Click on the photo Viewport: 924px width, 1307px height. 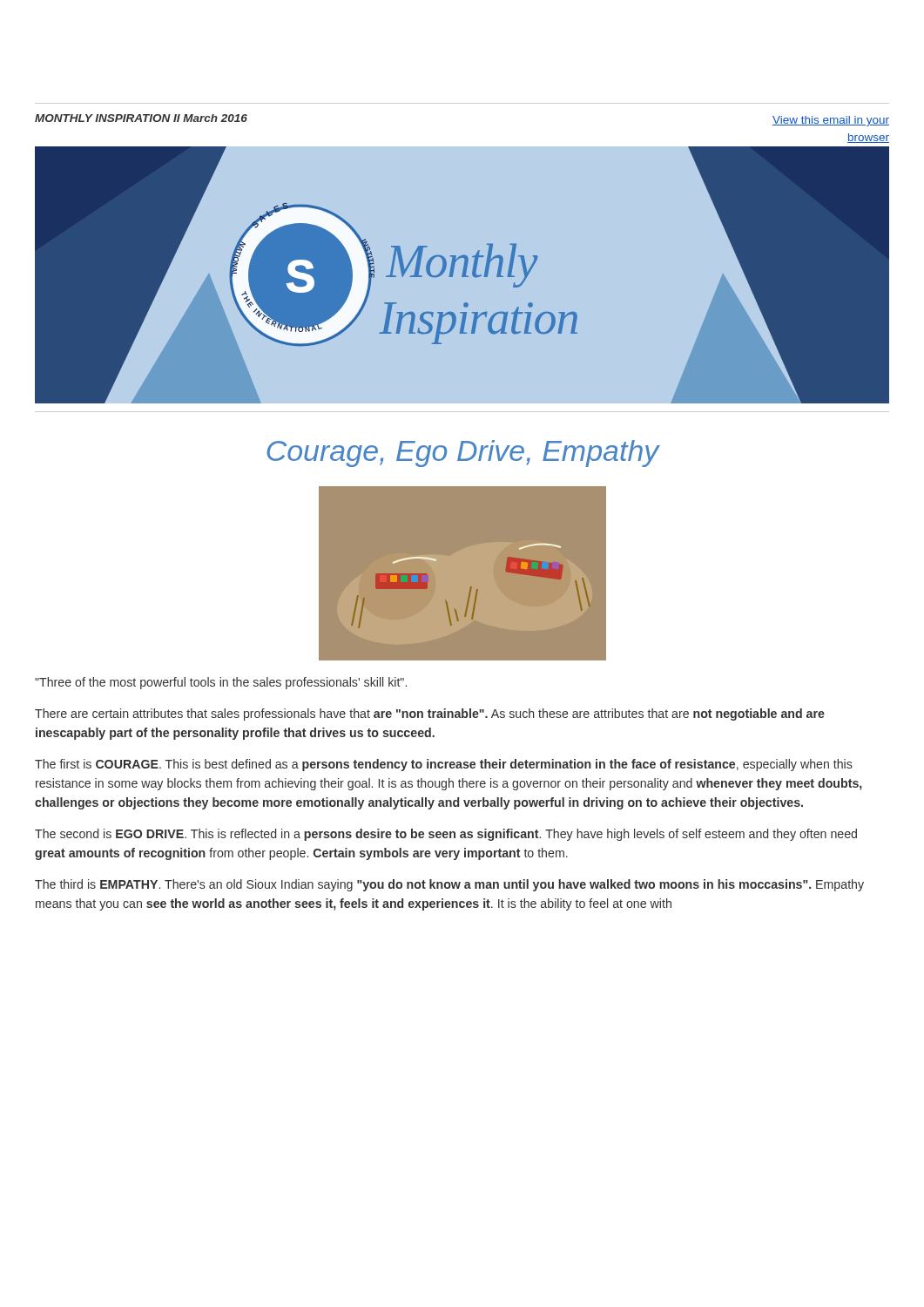coord(462,573)
